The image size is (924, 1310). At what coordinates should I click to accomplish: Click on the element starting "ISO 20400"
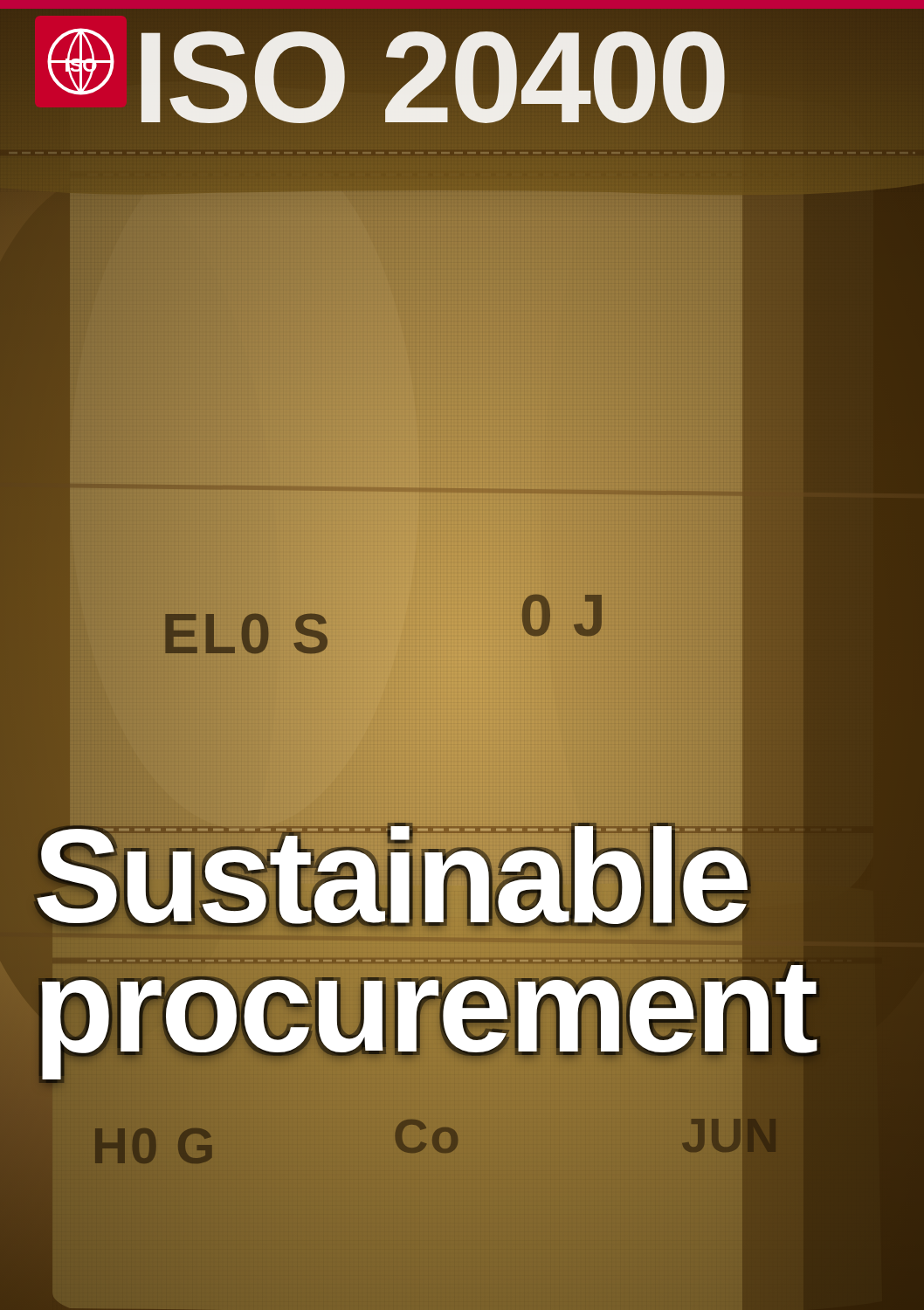pyautogui.click(x=430, y=78)
